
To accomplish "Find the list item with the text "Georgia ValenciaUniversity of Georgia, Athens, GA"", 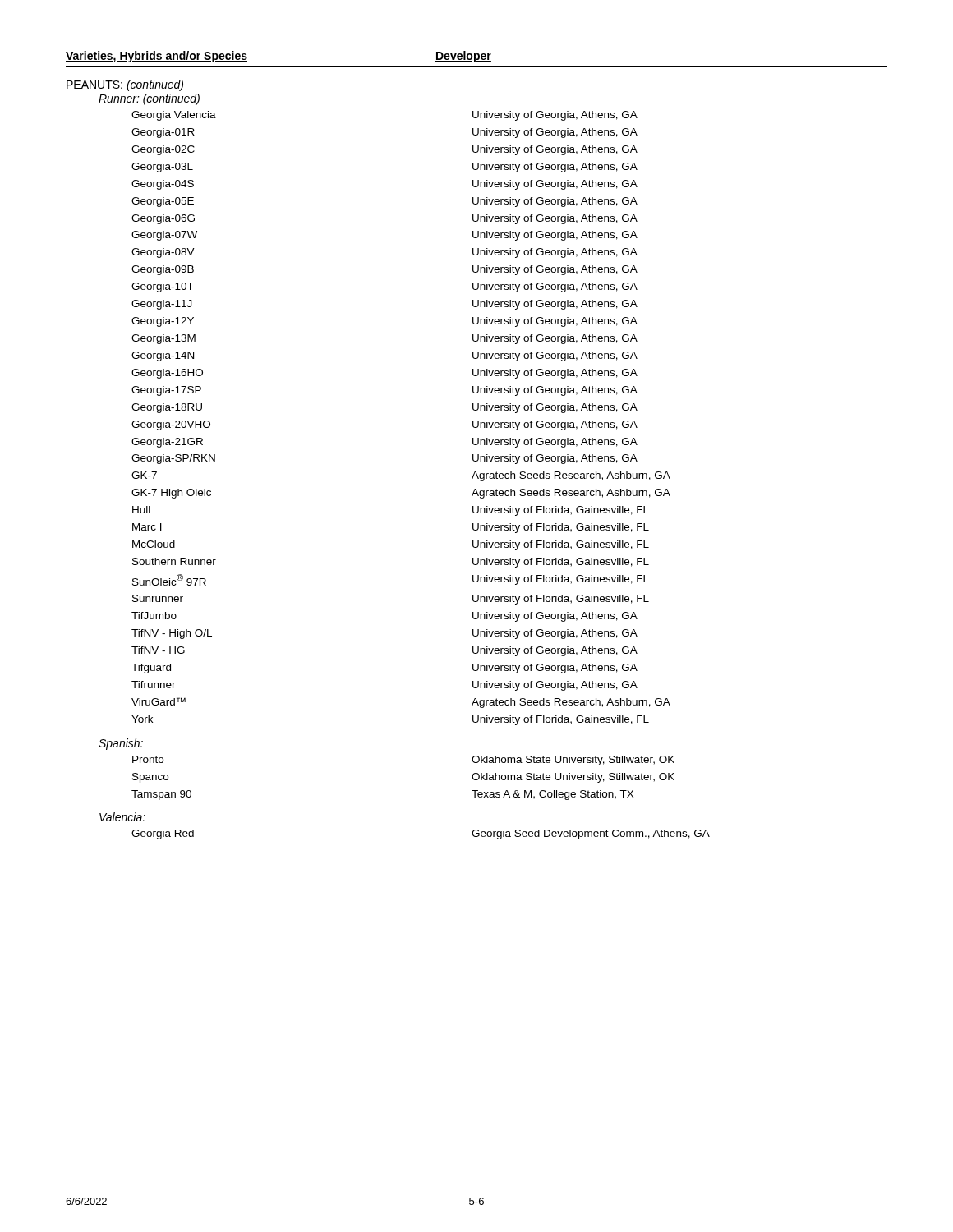I will [x=476, y=115].
